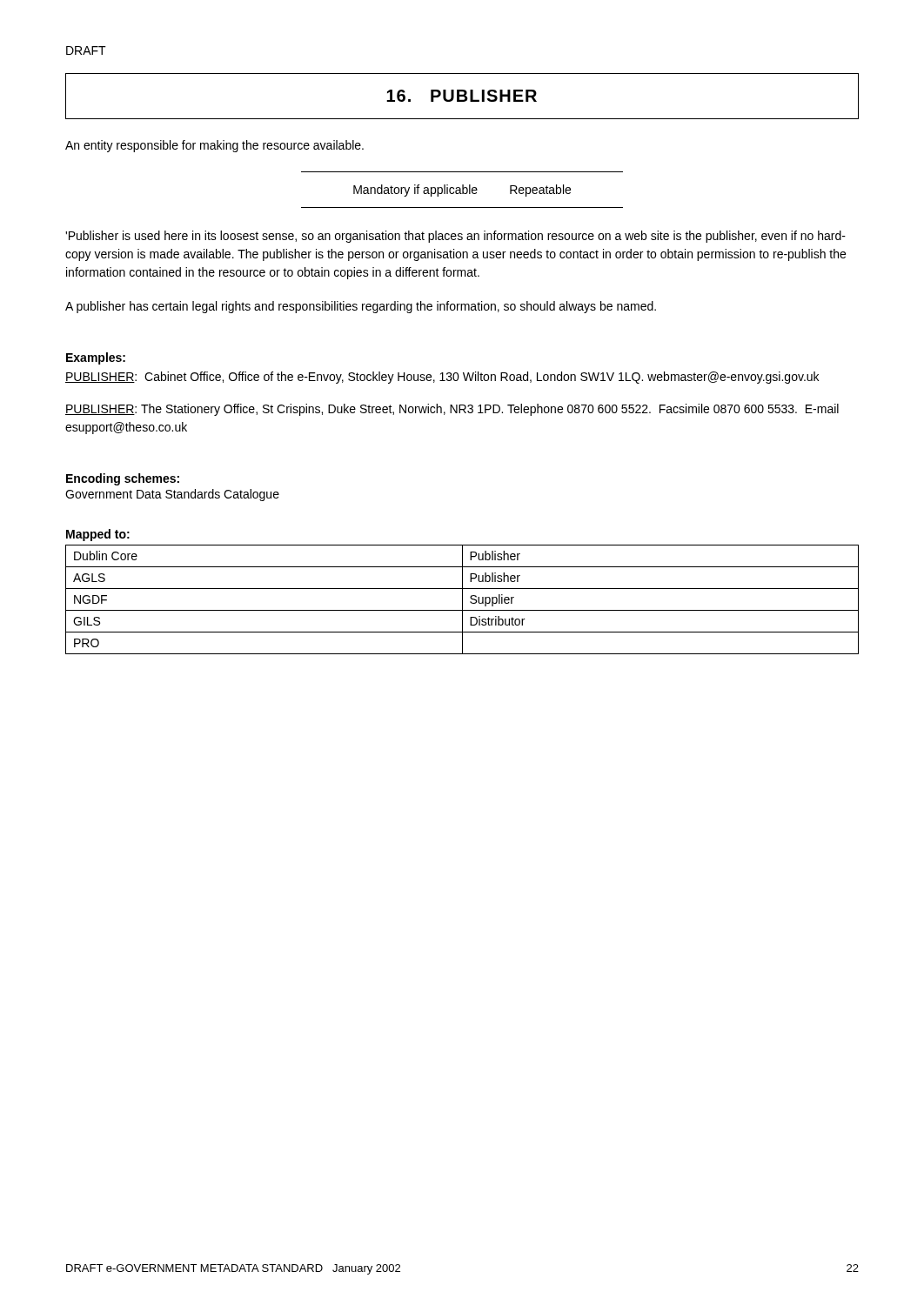This screenshot has width=924, height=1305.
Task: Find the table that mentions "Dublin Core"
Action: tap(462, 599)
